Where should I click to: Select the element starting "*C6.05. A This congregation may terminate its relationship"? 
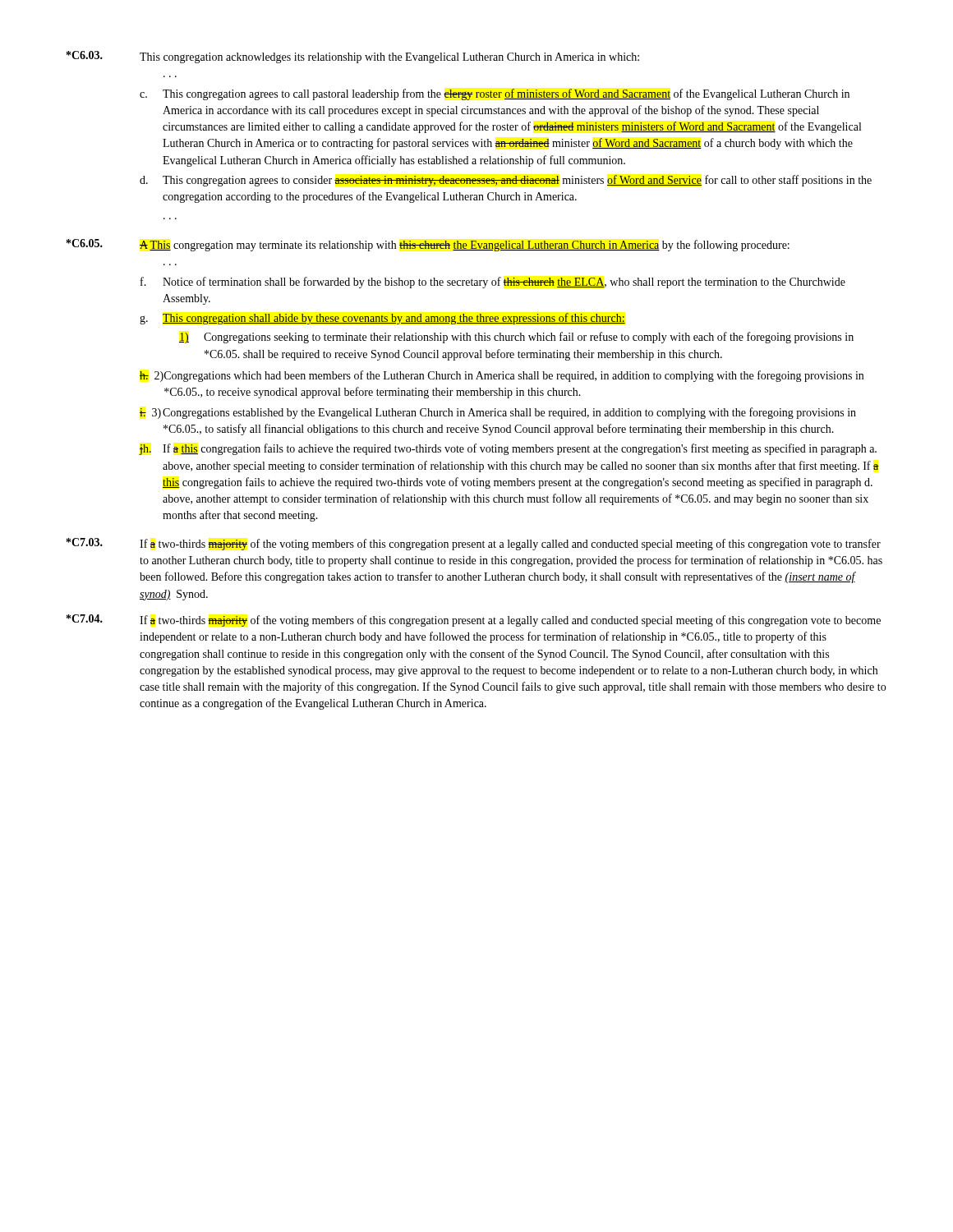476,382
